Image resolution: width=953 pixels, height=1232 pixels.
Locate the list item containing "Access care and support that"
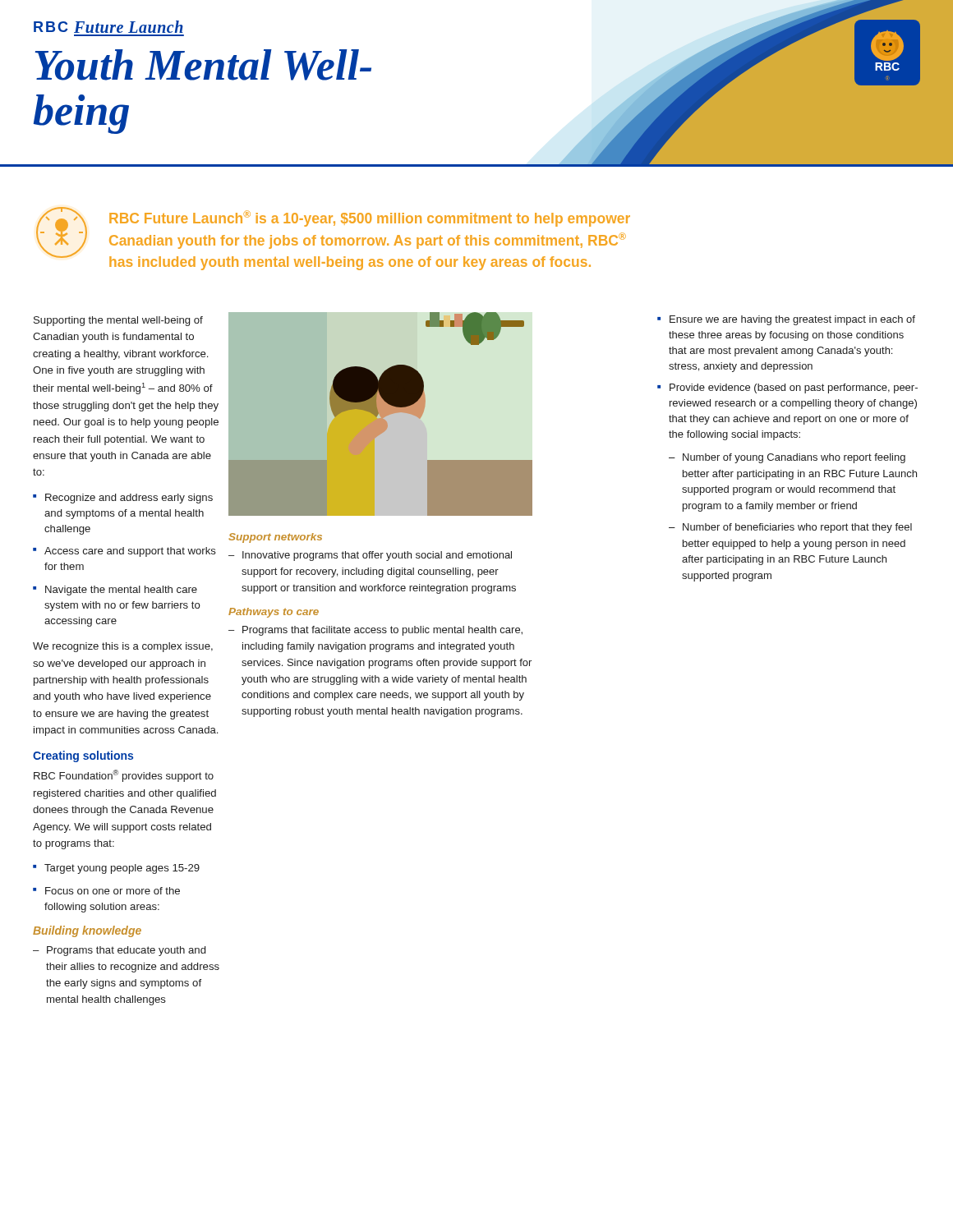pos(130,559)
